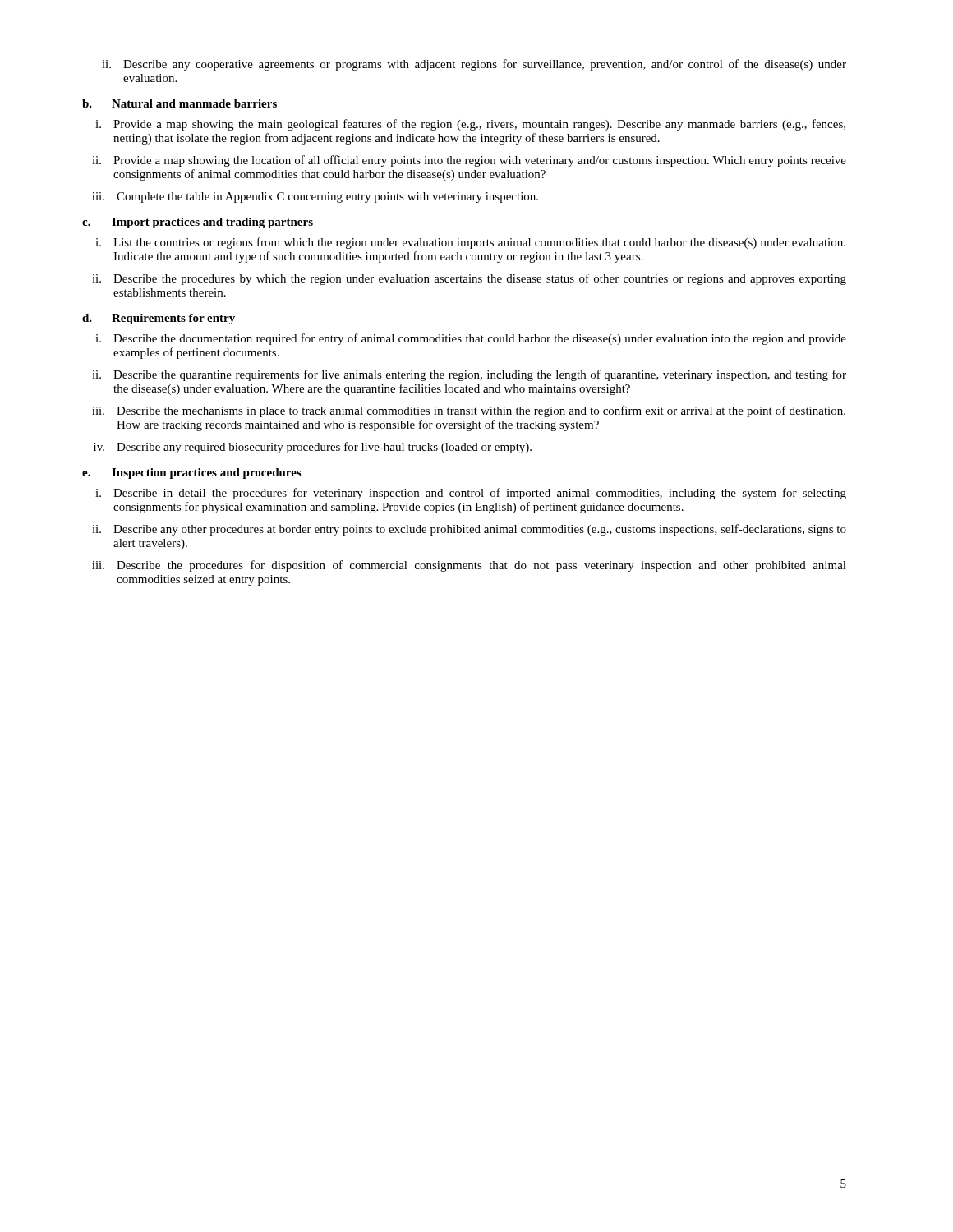
Task: Find the text block starting "ii. Describe any other procedures at border"
Action: [x=464, y=536]
